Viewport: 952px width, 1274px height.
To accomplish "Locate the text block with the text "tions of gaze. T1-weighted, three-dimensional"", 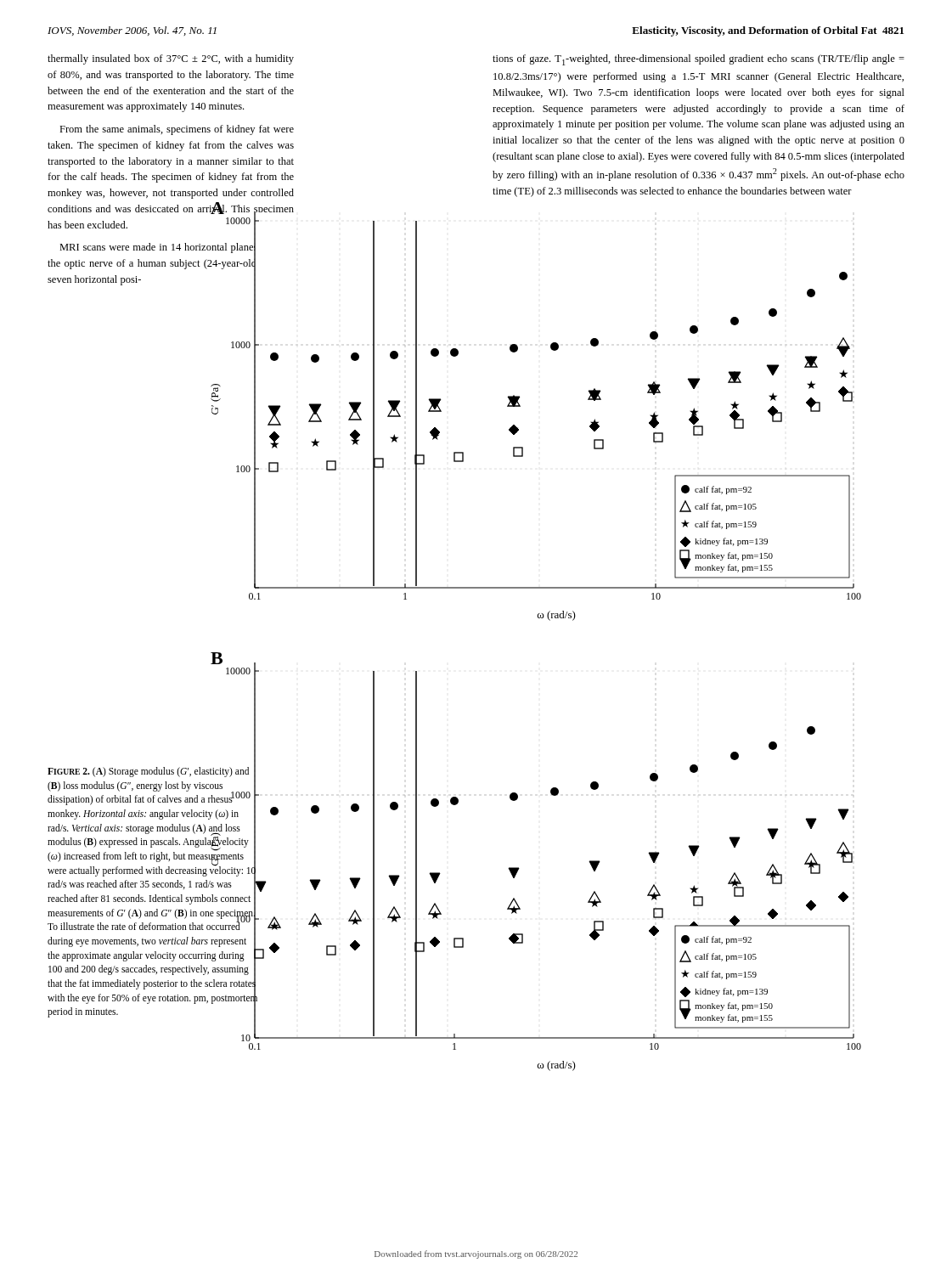I will [698, 125].
